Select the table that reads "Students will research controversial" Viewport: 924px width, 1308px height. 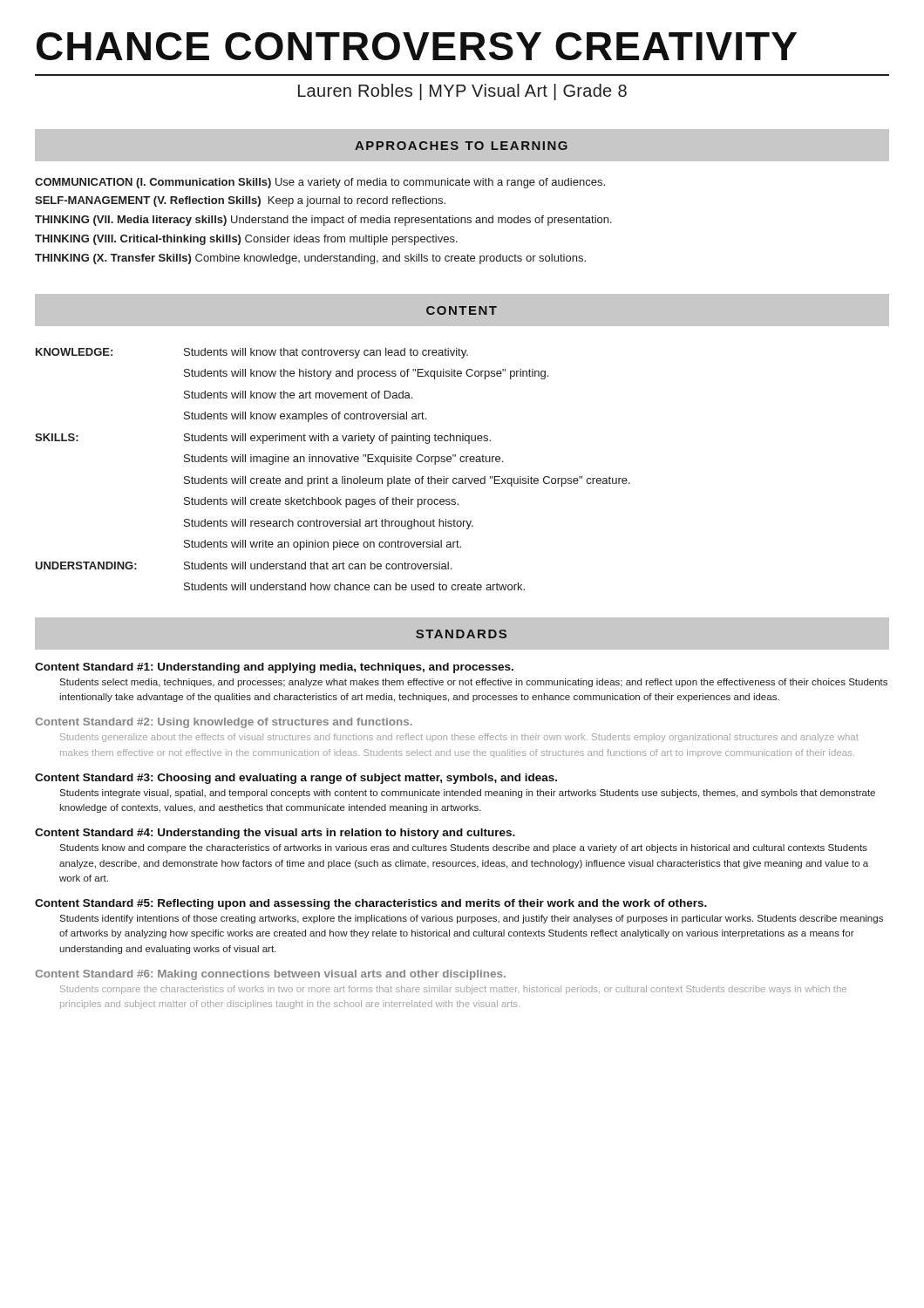462,470
